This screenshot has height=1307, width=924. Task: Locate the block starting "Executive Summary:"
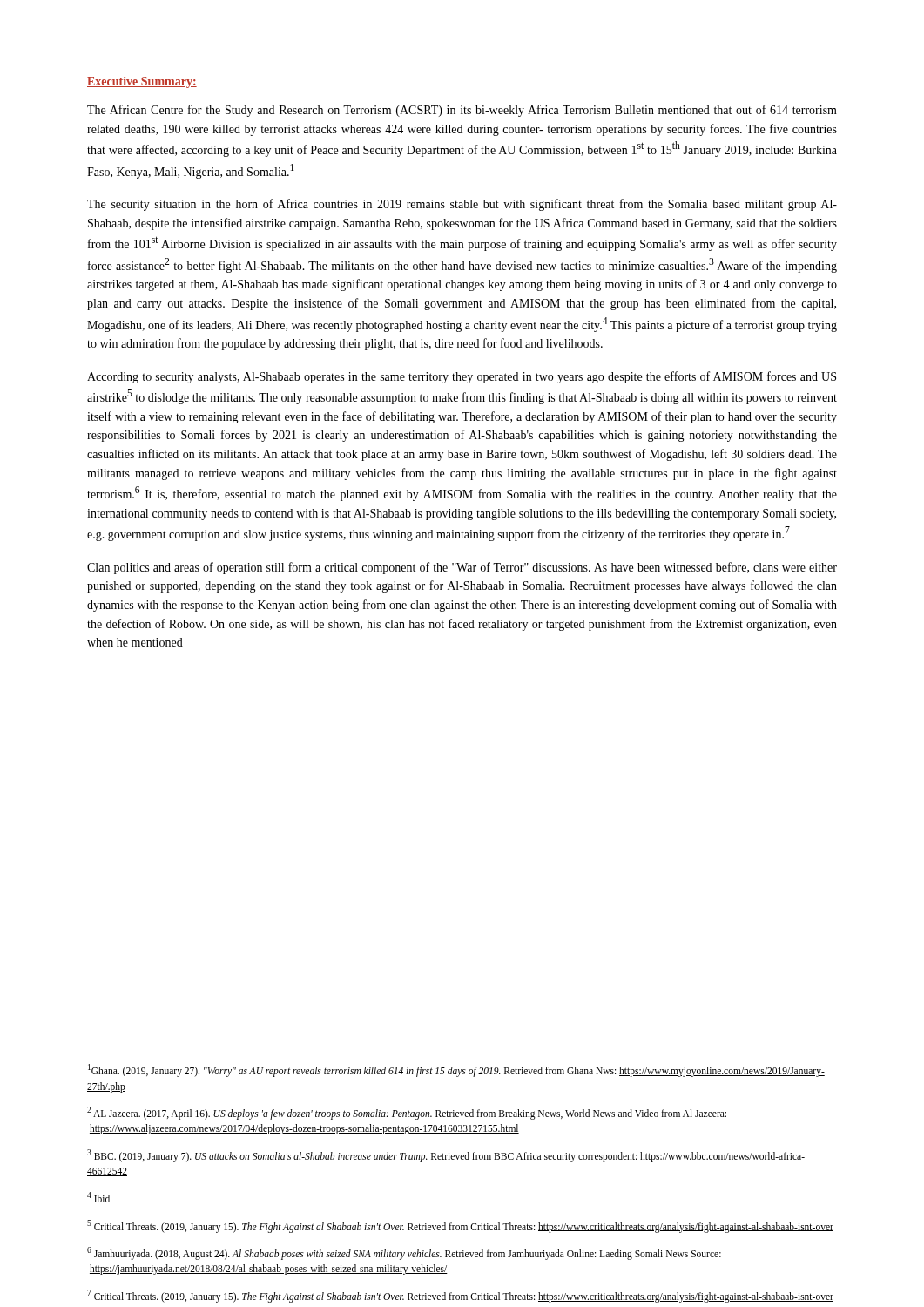click(x=142, y=82)
